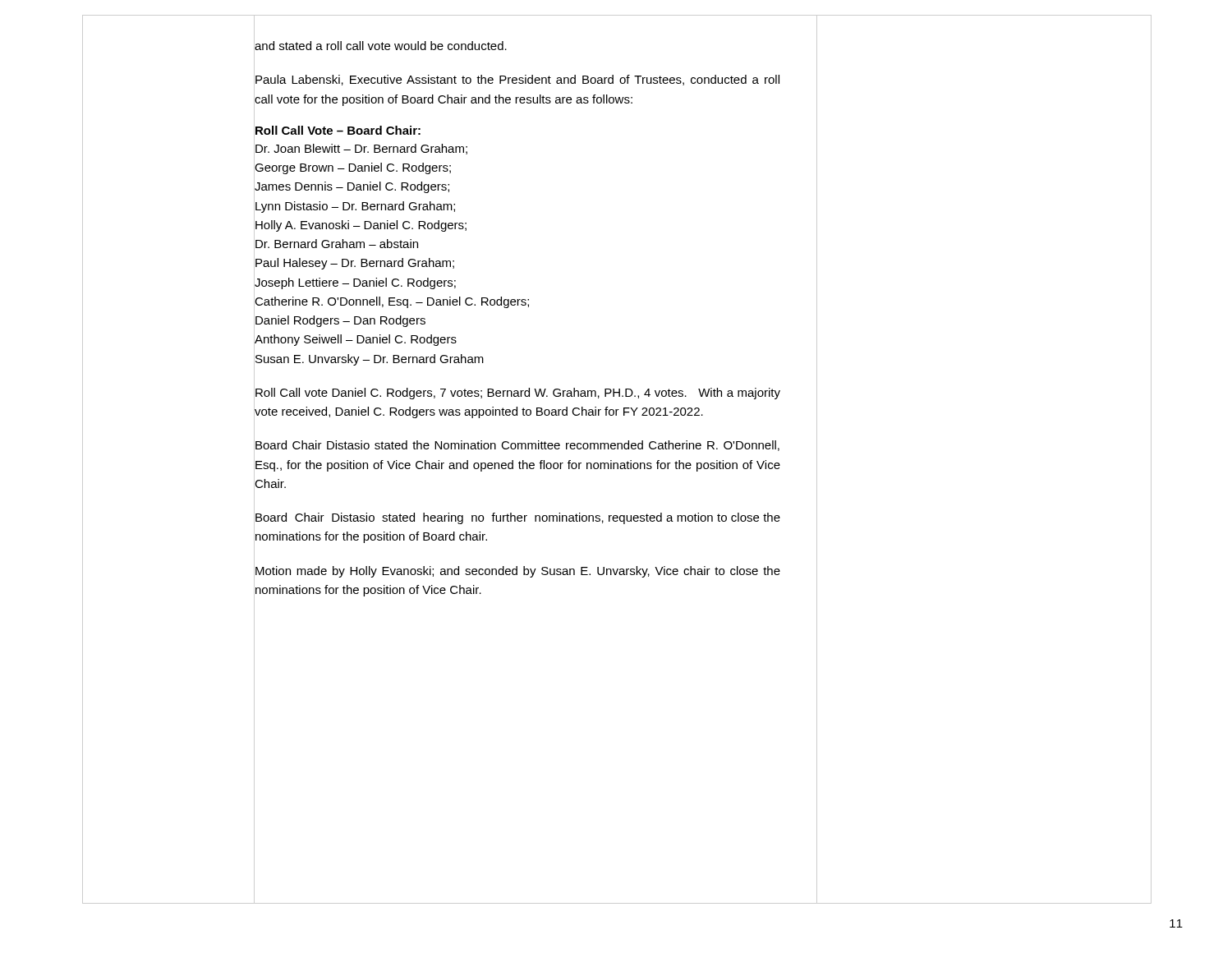
Task: Locate the list item with the text "Lynn Distasio – Dr. Bernard"
Action: tap(355, 205)
